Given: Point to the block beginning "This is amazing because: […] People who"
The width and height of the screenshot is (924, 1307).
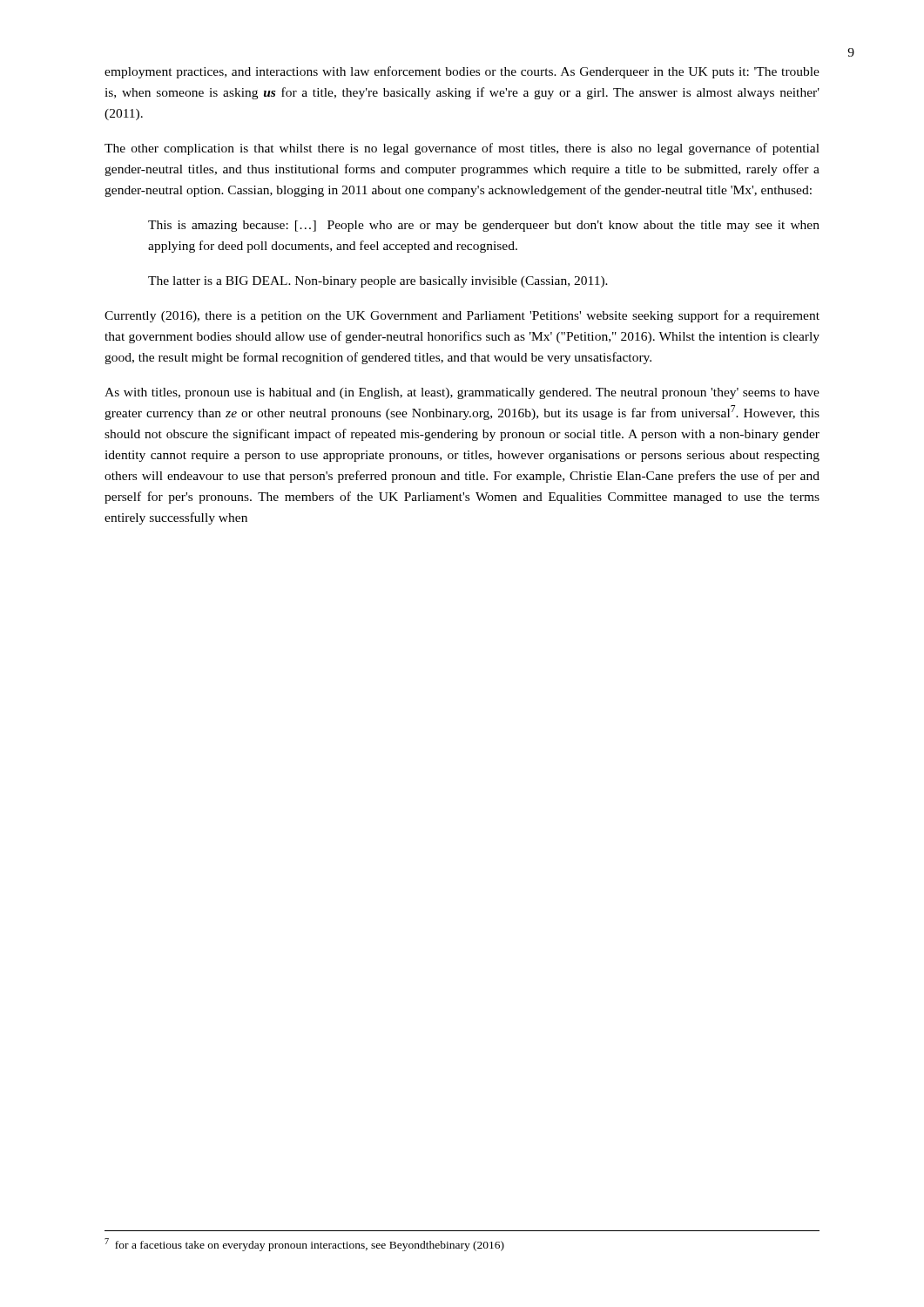Looking at the screenshot, I should (x=484, y=235).
